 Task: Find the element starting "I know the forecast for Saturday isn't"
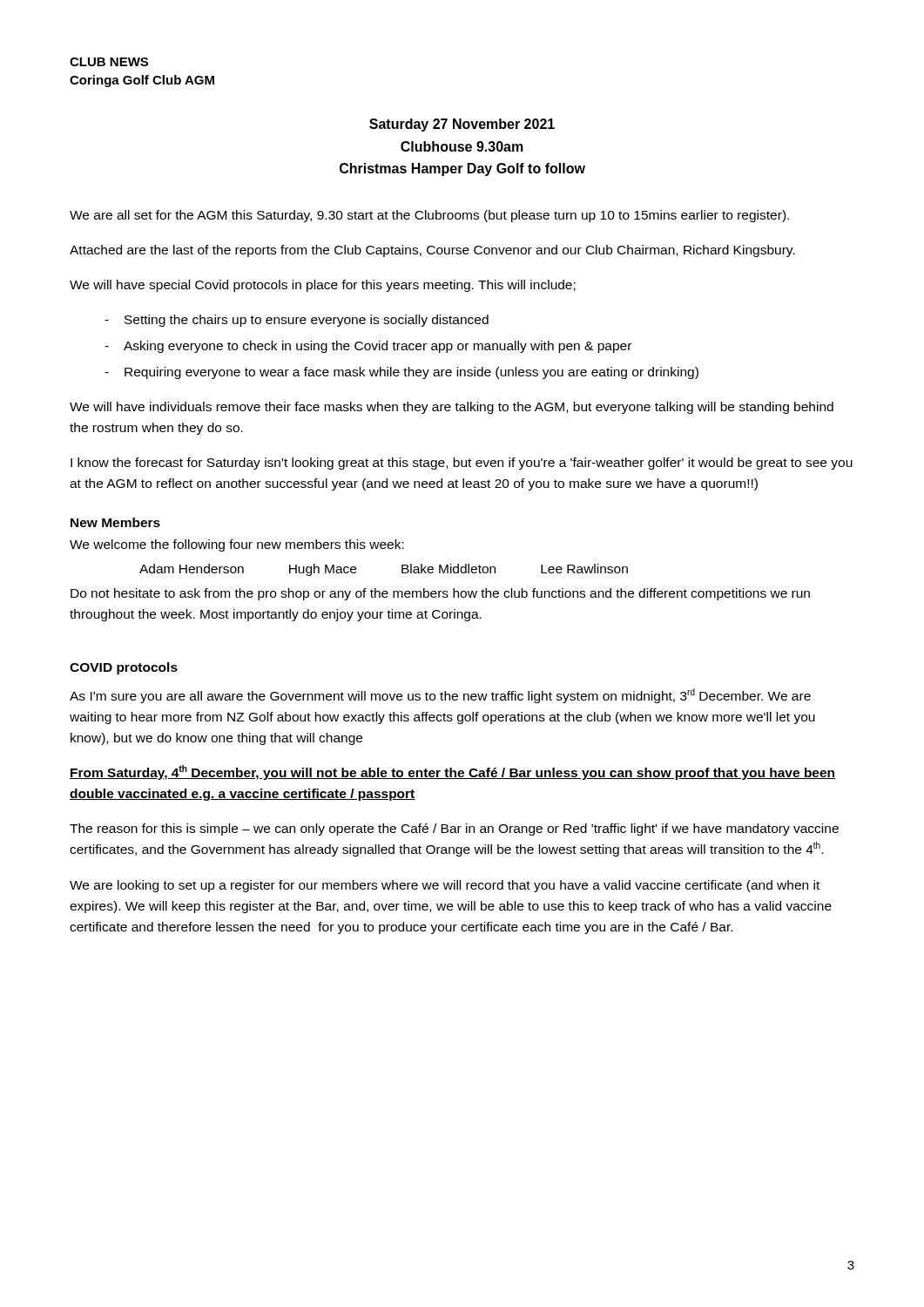coord(461,473)
